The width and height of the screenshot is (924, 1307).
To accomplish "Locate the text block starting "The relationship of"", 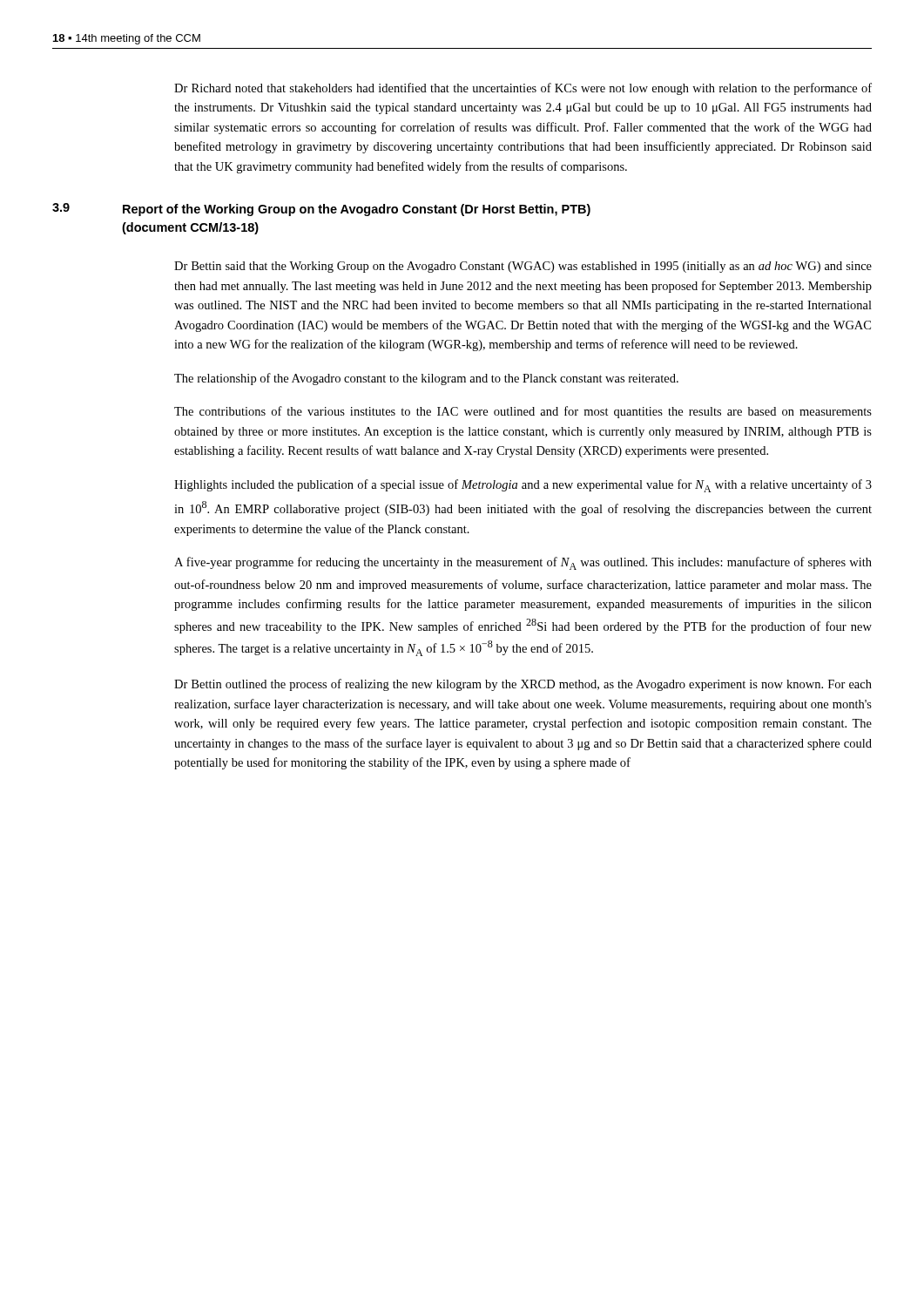I will [427, 378].
